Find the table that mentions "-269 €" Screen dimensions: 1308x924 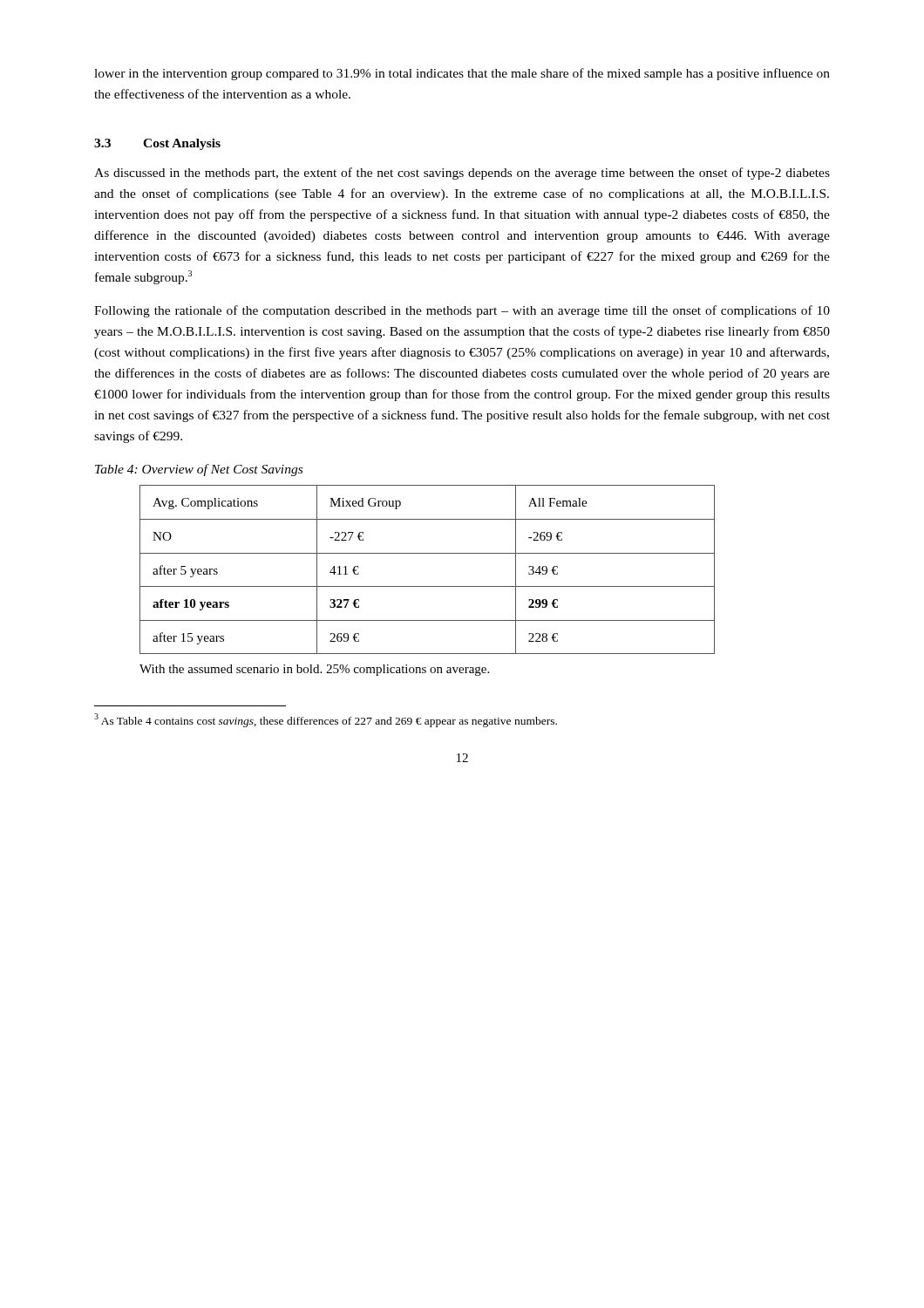462,570
